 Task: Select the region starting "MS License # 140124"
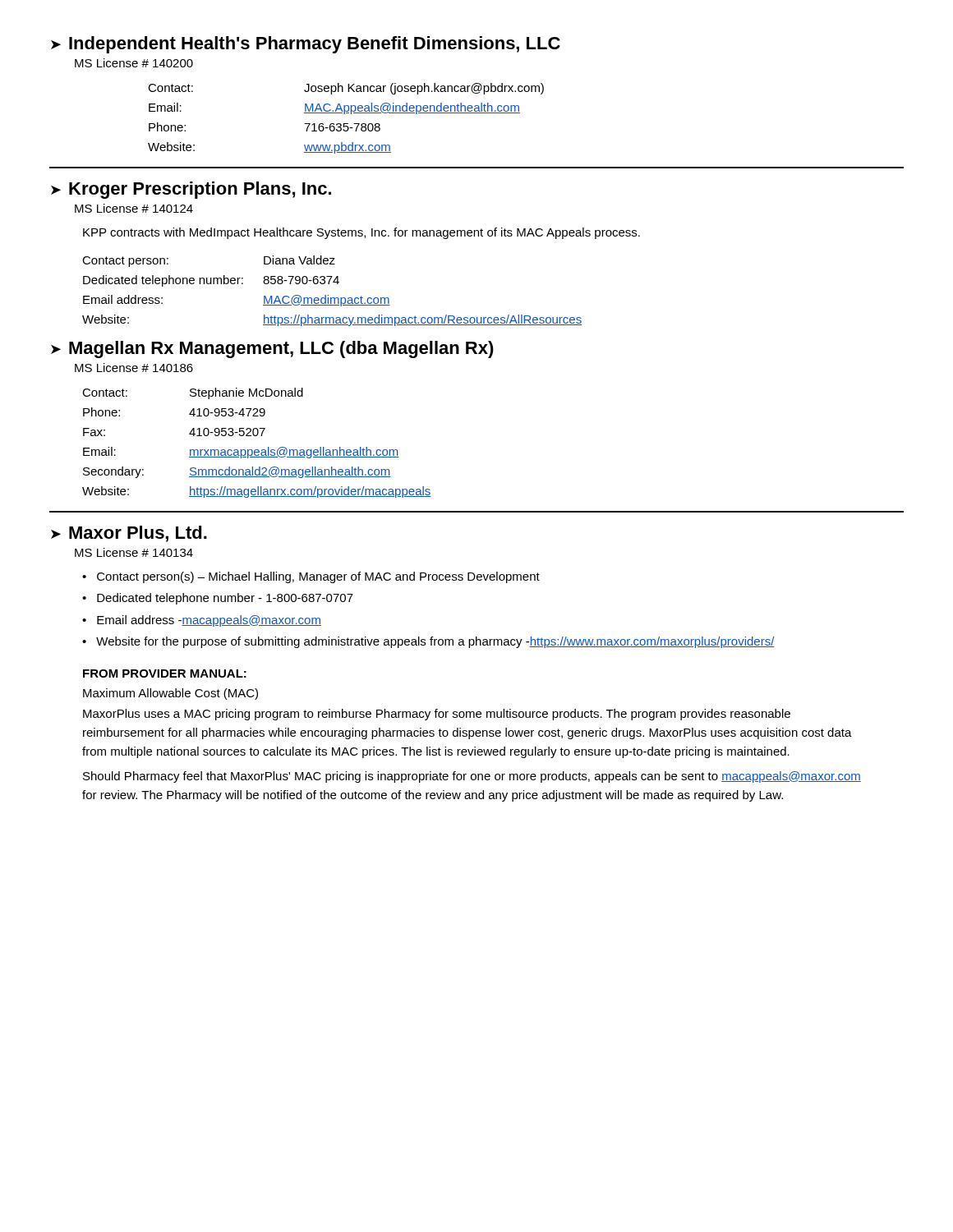(134, 208)
